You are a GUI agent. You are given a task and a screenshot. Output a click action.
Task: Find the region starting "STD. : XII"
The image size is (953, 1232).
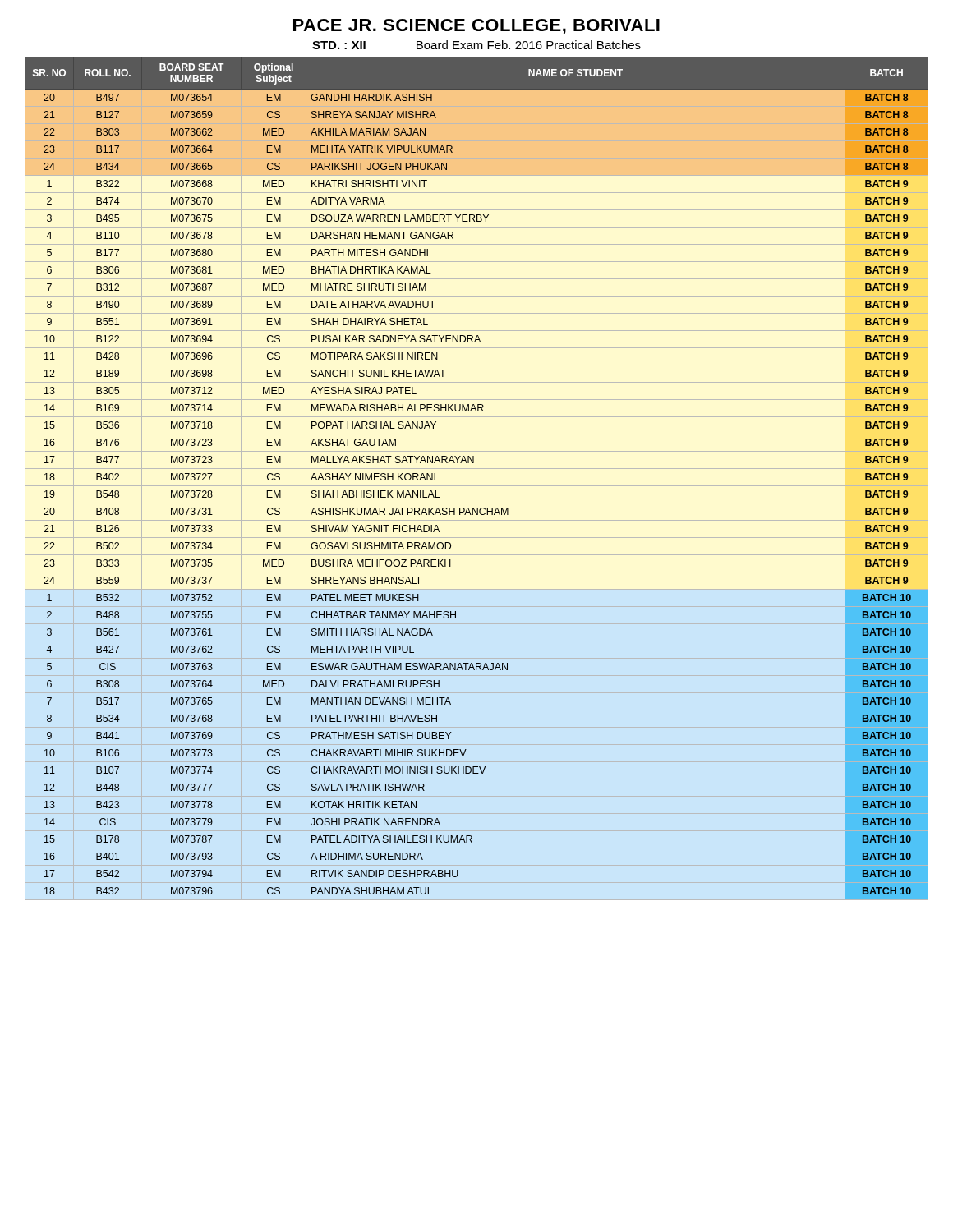[x=476, y=45]
